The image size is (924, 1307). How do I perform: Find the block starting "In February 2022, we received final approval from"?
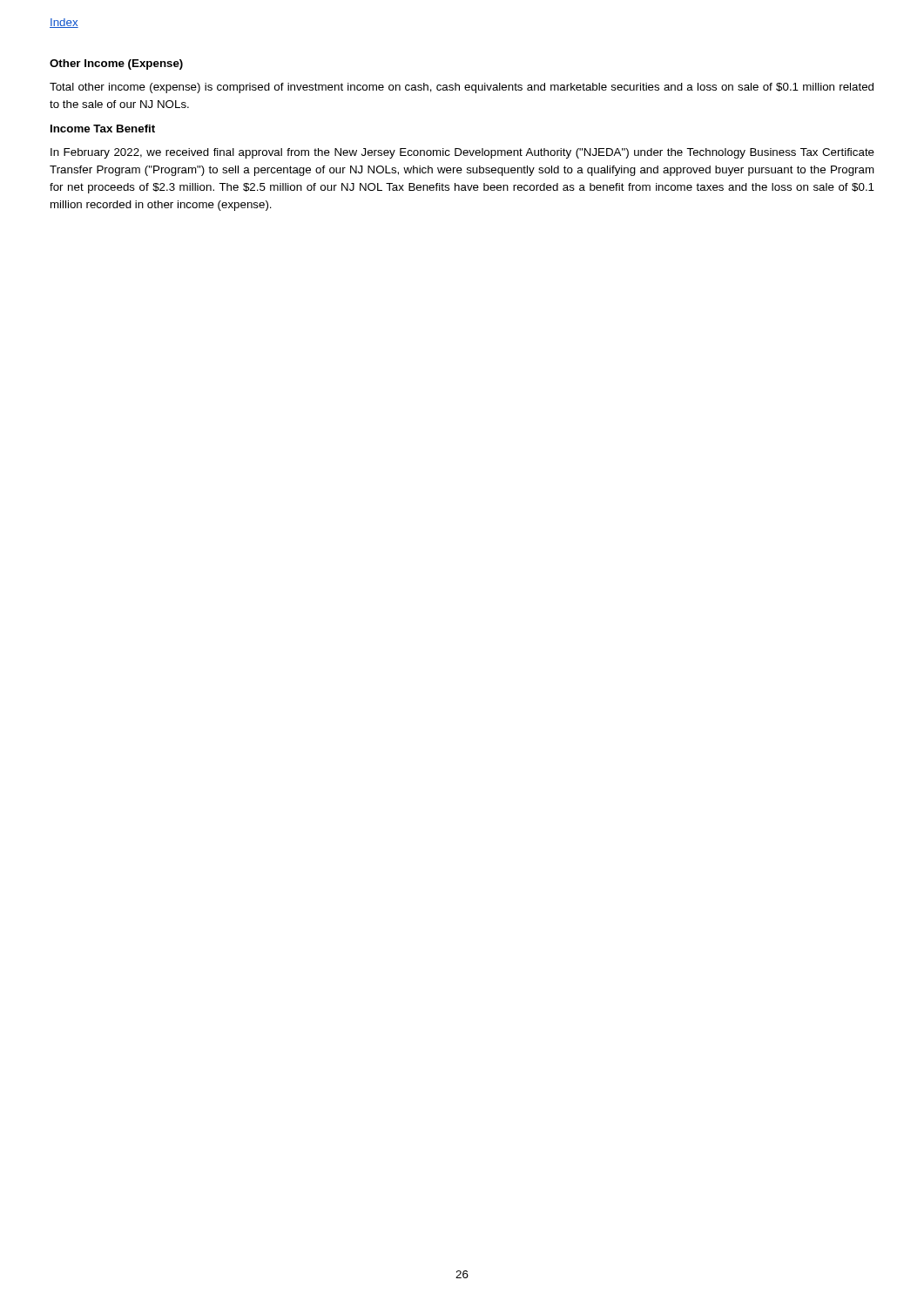click(x=462, y=178)
